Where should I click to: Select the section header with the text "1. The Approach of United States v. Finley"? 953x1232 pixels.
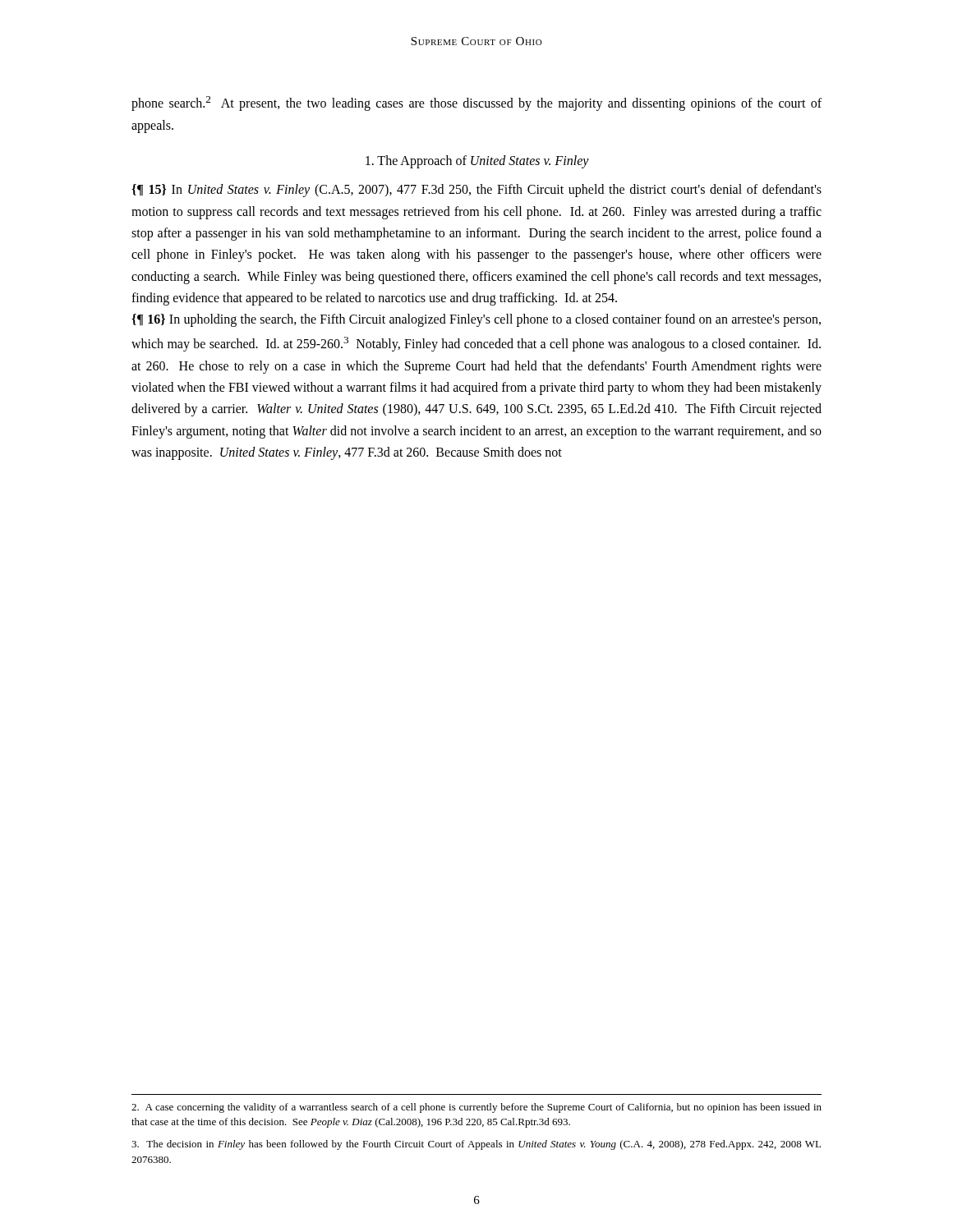point(476,161)
